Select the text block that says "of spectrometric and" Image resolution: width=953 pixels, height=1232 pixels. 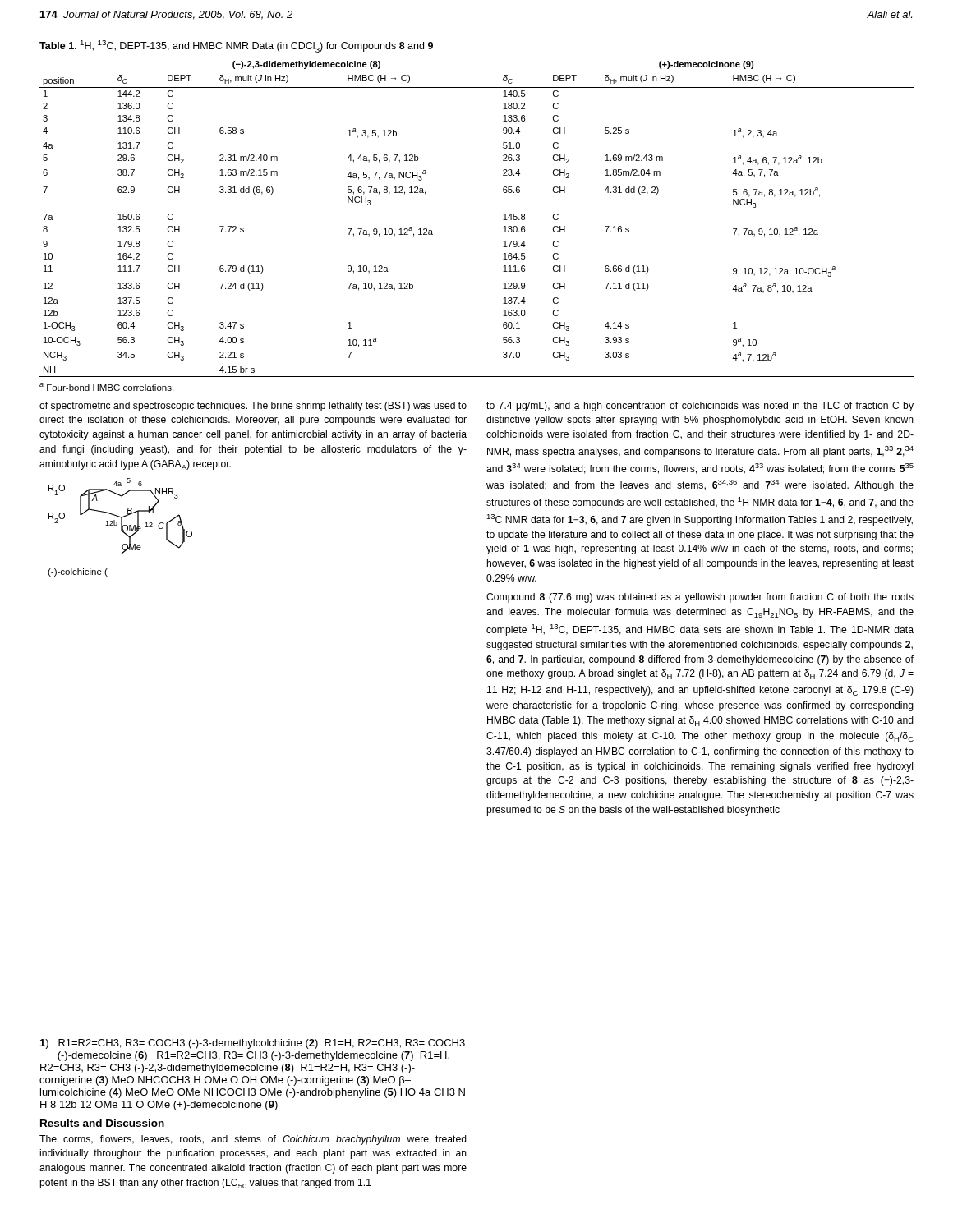click(x=253, y=436)
